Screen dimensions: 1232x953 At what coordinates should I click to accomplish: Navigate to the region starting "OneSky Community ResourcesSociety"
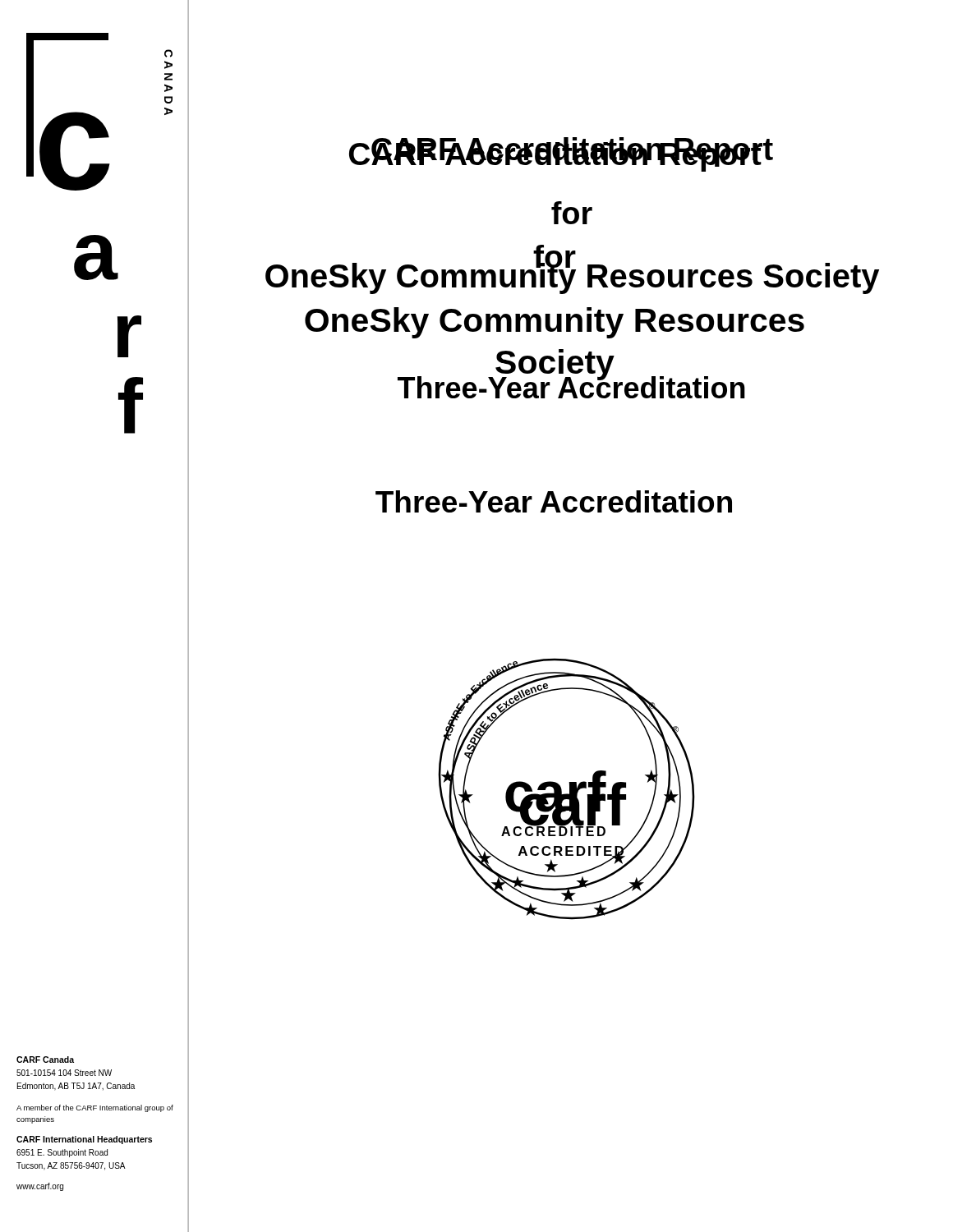[x=555, y=341]
